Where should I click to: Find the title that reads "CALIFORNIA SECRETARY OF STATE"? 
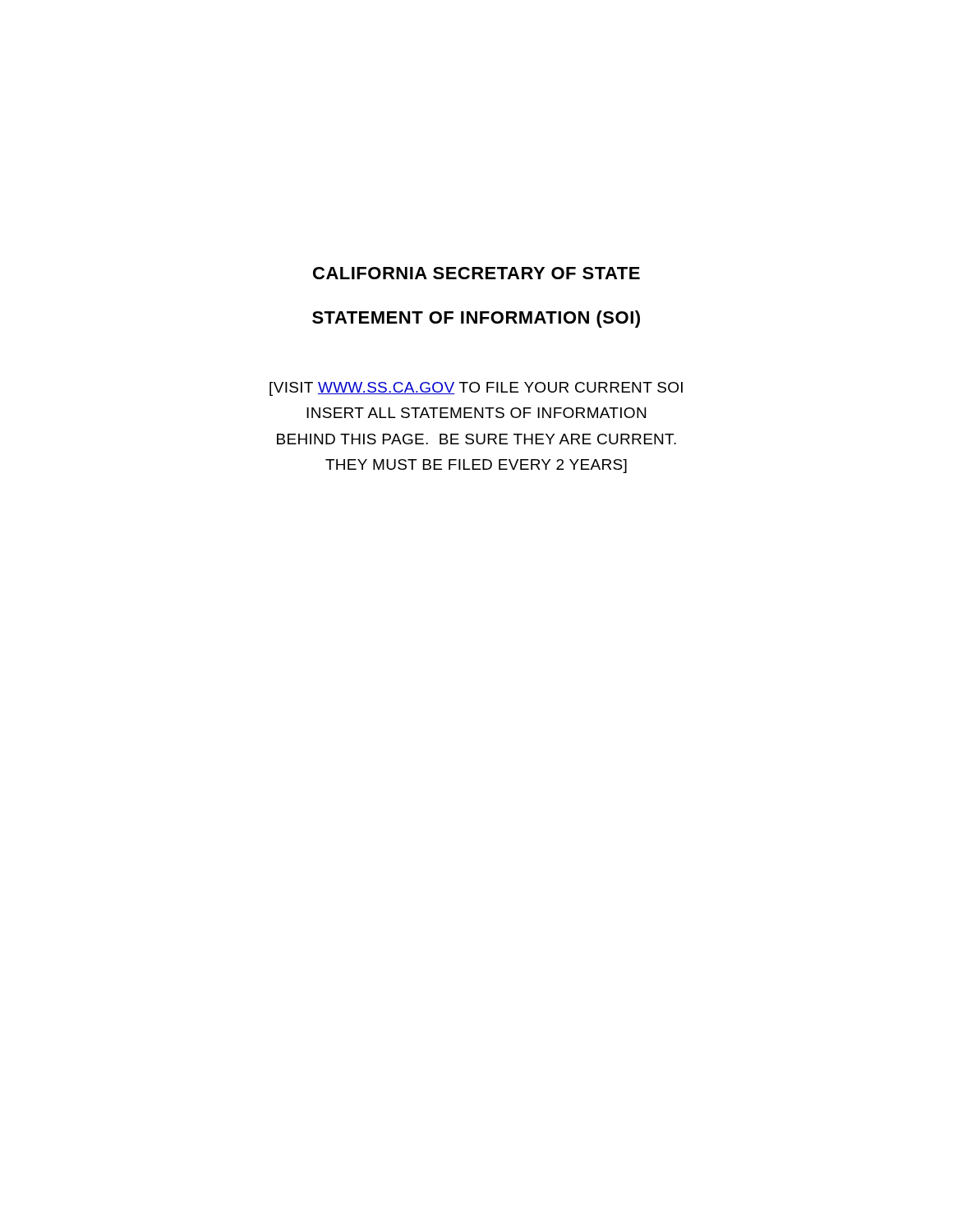pos(476,273)
